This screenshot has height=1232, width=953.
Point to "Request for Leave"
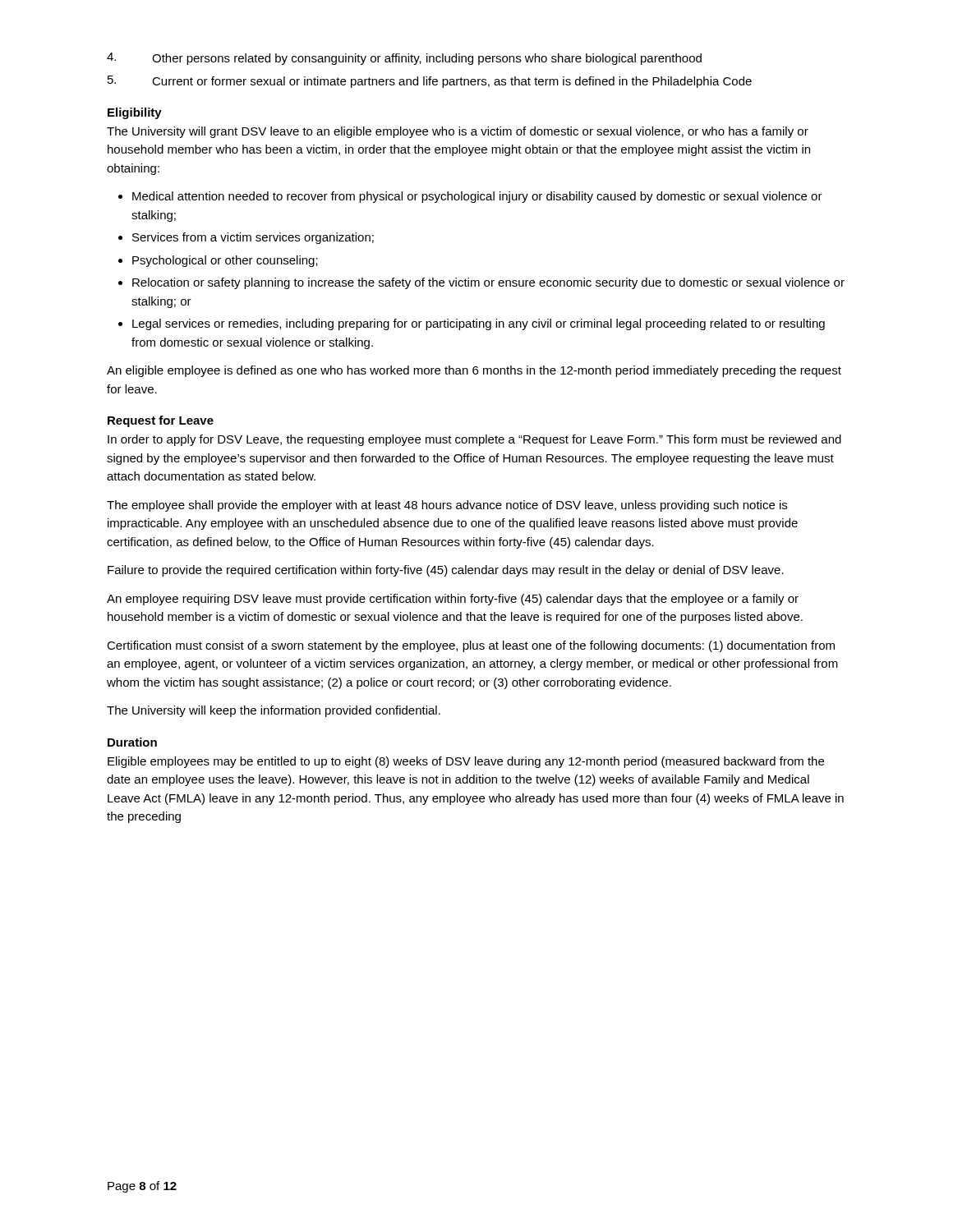point(160,420)
